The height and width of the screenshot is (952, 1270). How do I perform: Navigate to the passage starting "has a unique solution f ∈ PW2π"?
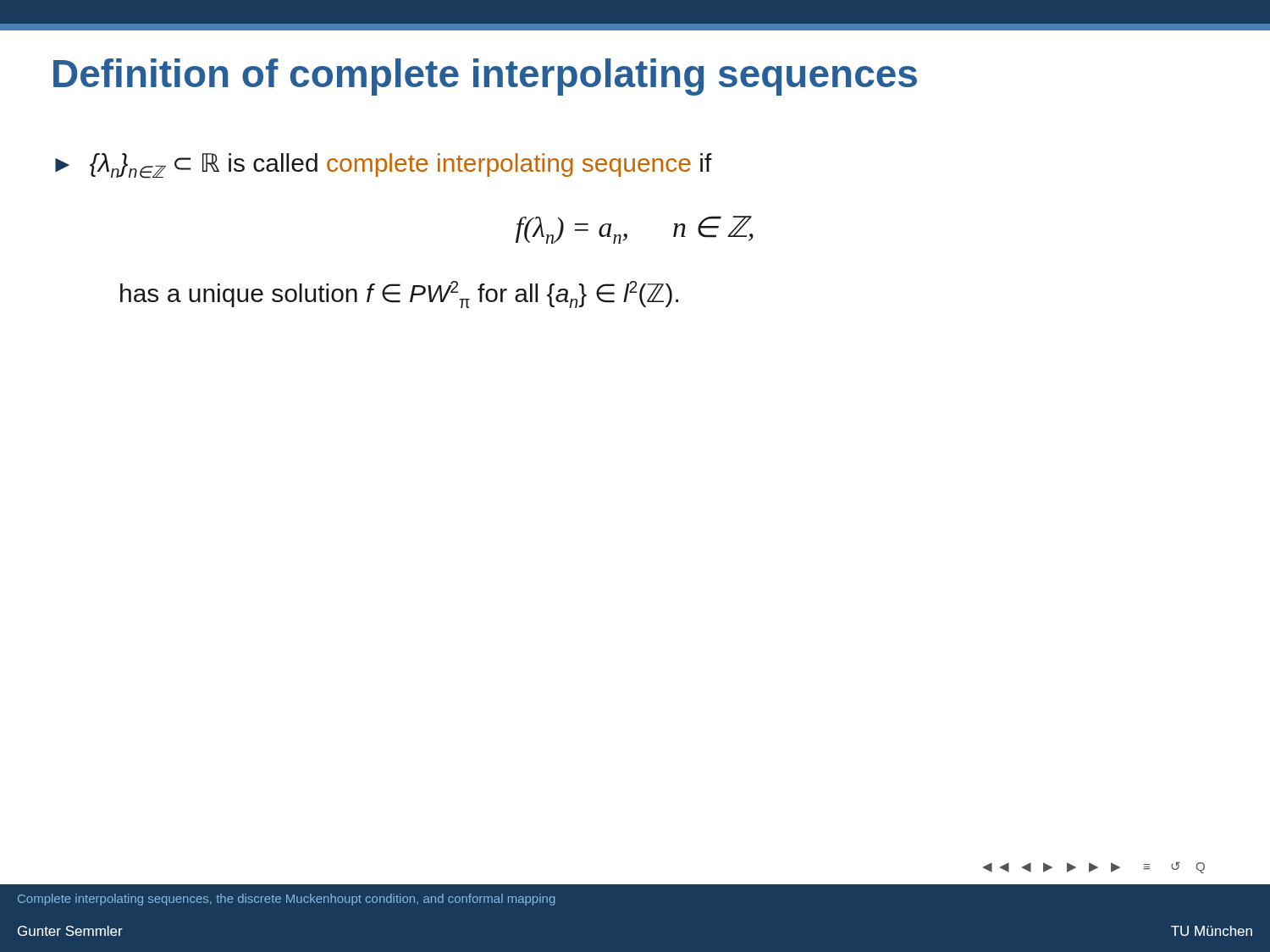669,295
